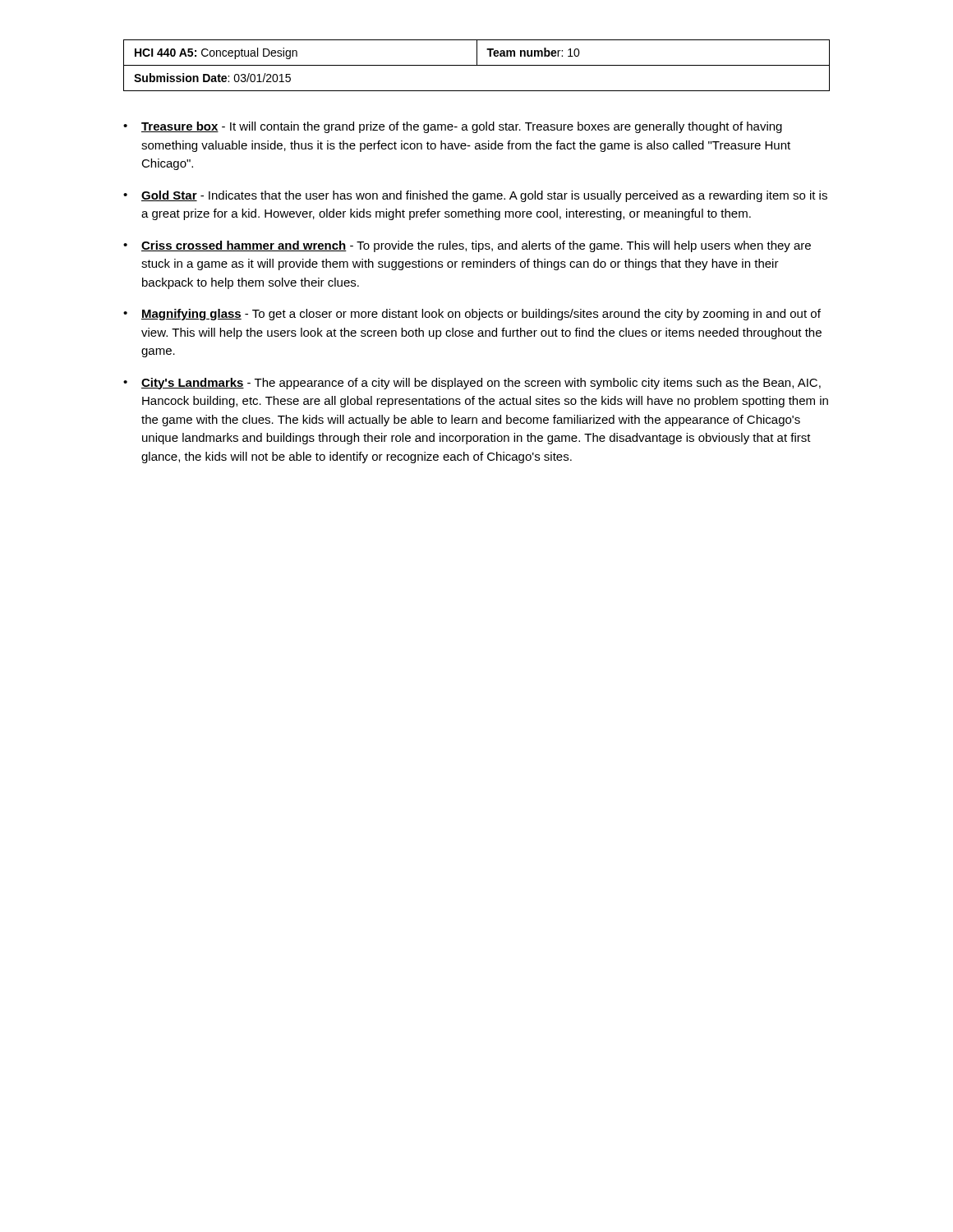Locate the text starting "• City's Landmarks - The appearance of"

click(x=476, y=419)
